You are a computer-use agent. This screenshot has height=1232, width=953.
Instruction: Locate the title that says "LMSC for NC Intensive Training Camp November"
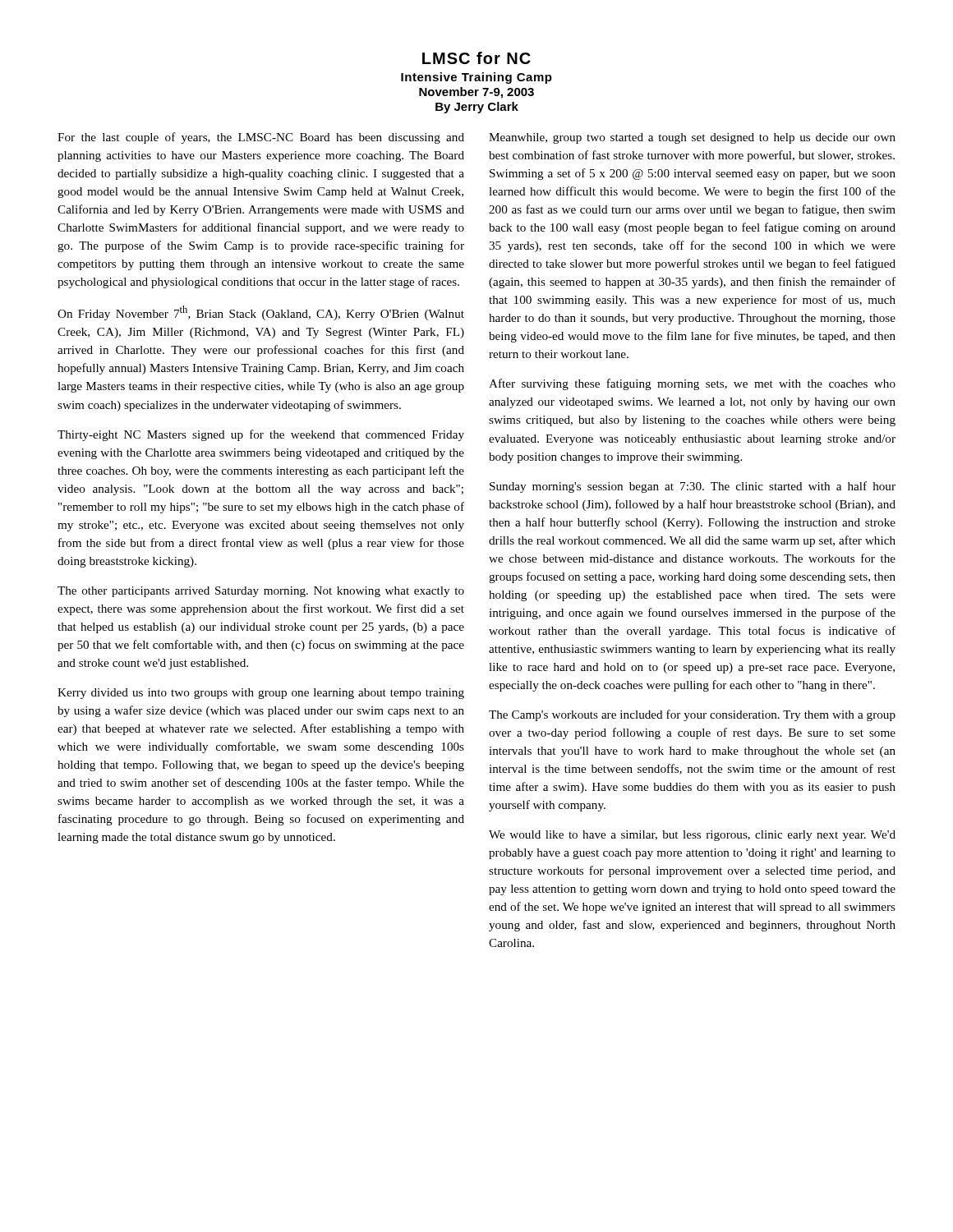(x=476, y=81)
